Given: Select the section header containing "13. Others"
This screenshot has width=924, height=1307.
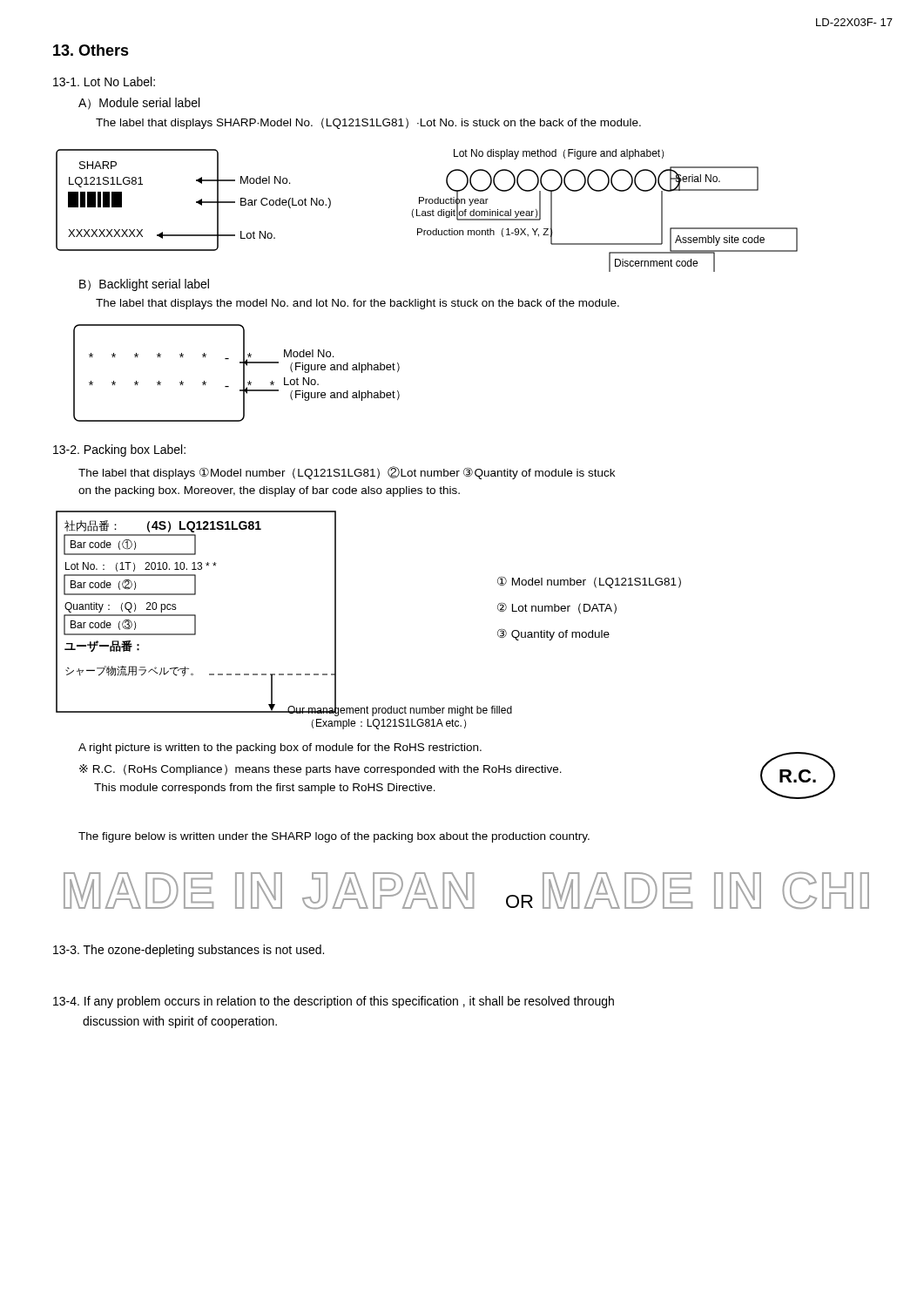Looking at the screenshot, I should tap(91, 51).
